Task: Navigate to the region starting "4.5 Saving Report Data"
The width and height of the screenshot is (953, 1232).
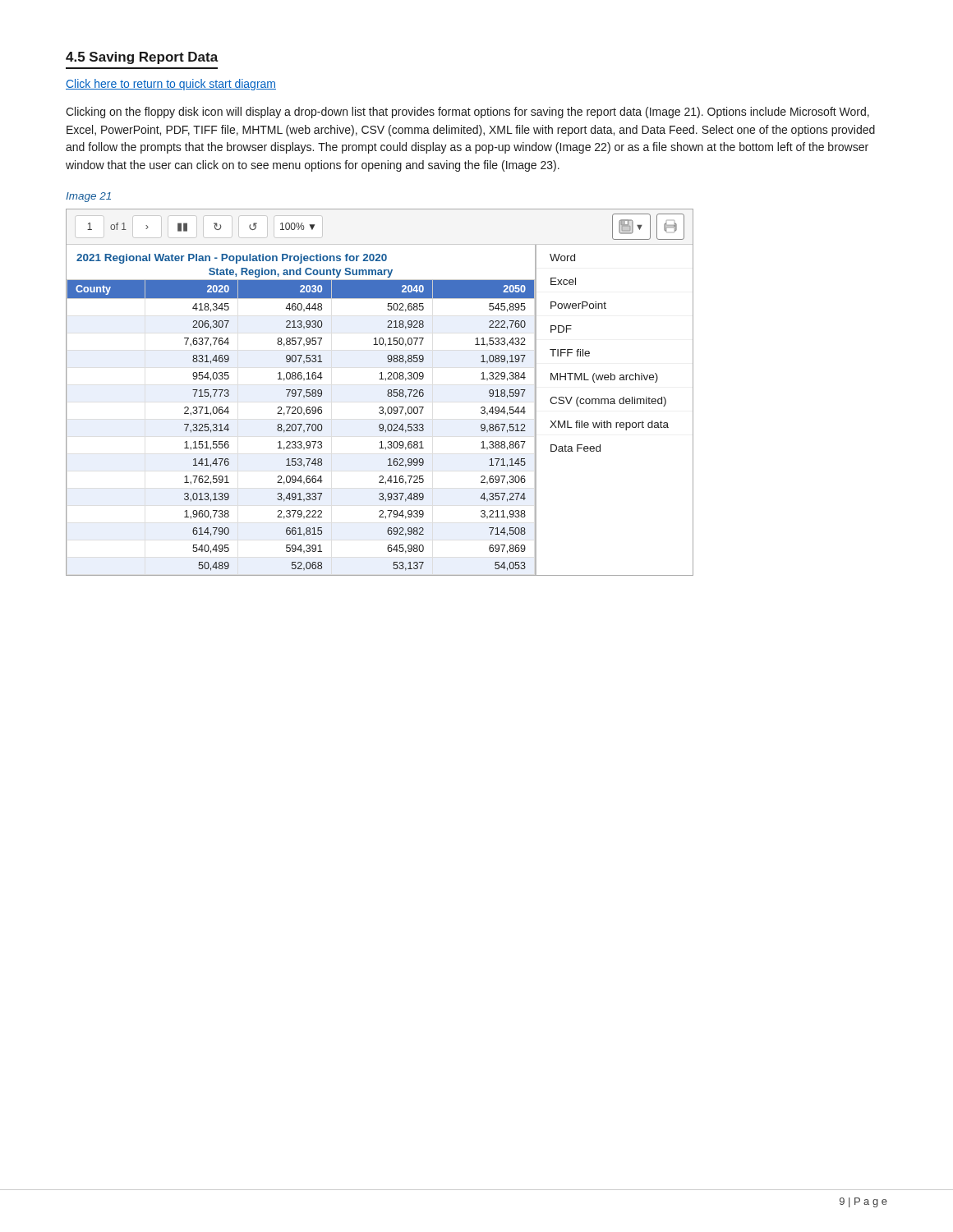Action: tap(142, 59)
